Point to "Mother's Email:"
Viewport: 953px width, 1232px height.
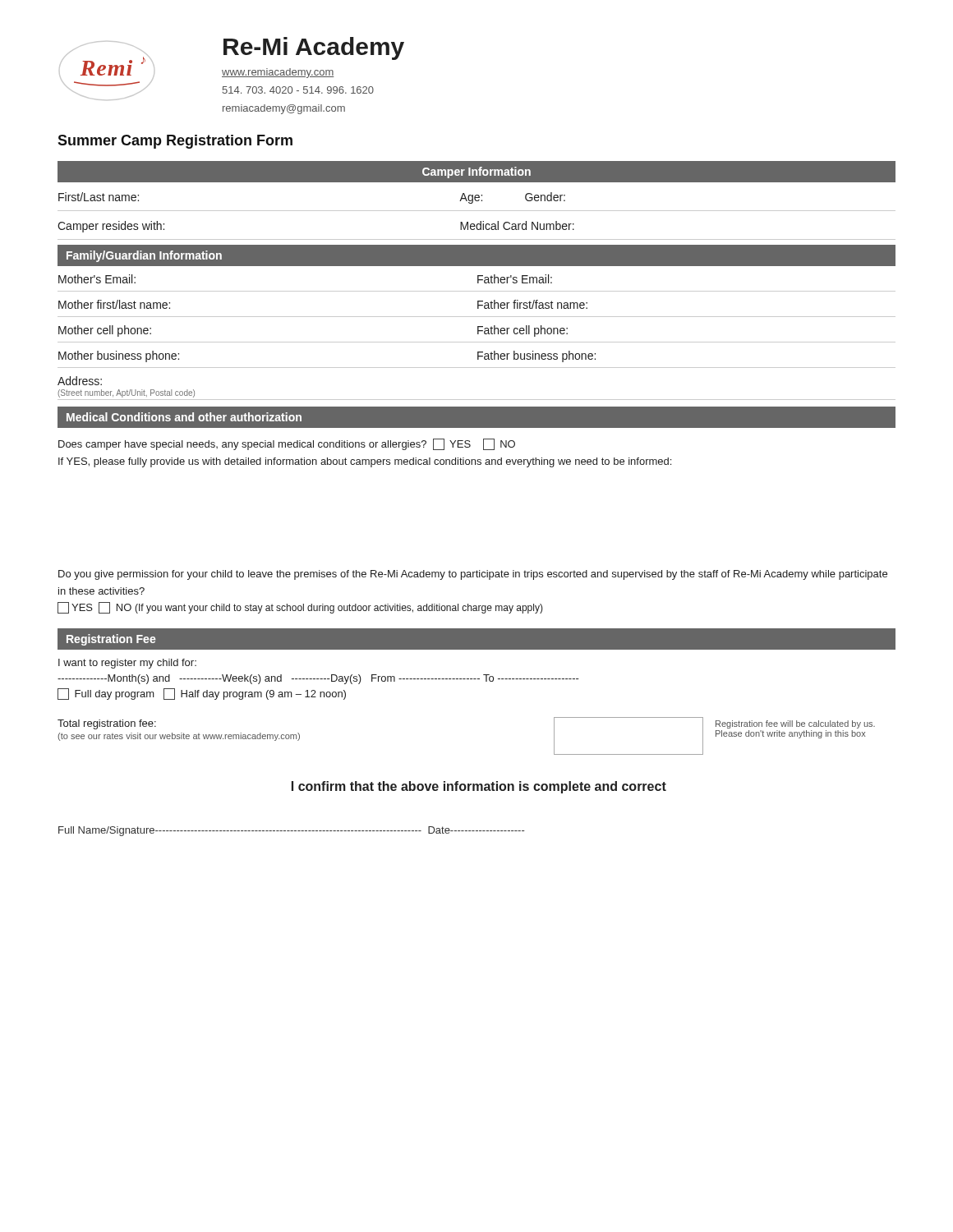click(97, 279)
